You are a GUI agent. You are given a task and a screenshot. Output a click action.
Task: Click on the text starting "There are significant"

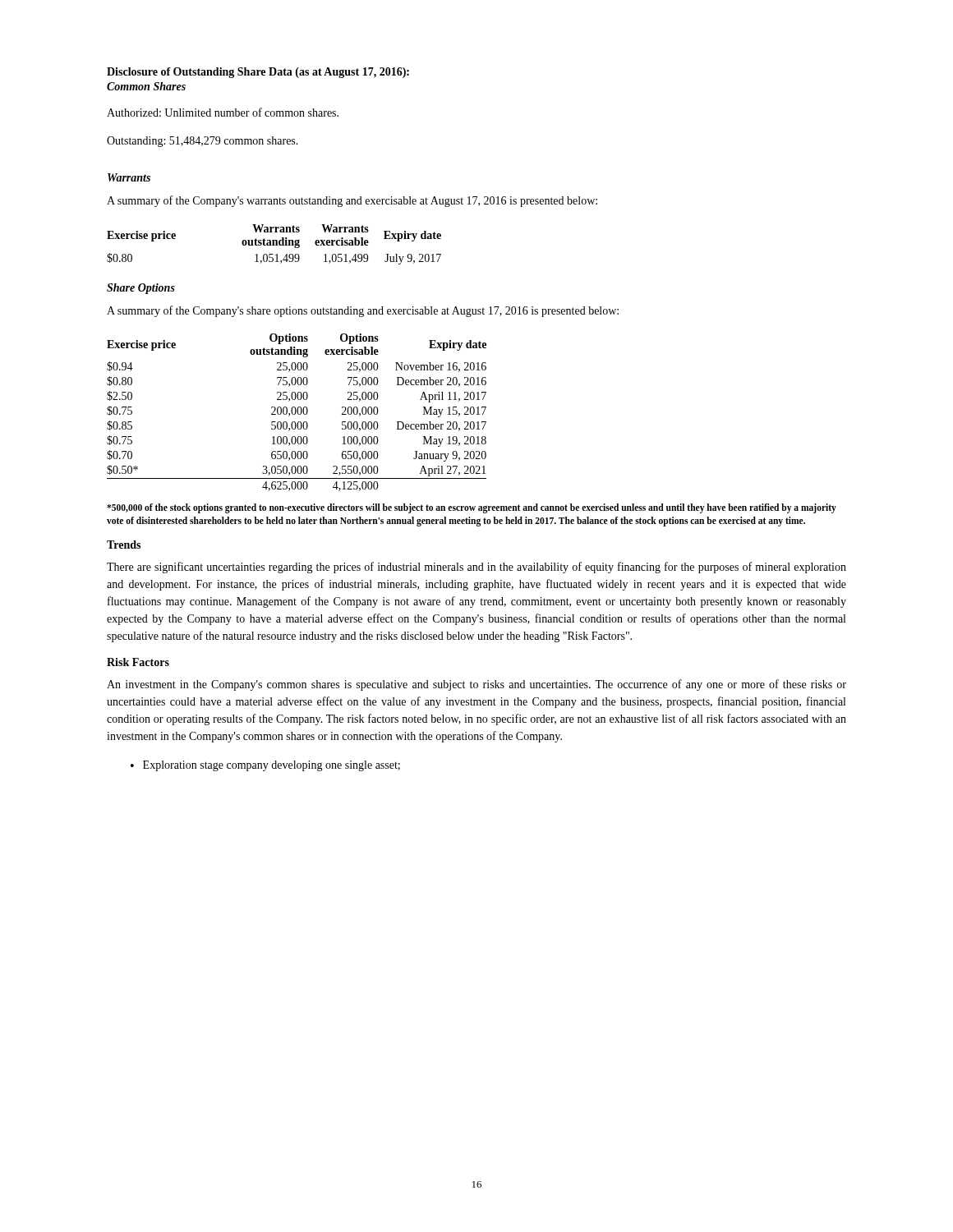[x=476, y=602]
